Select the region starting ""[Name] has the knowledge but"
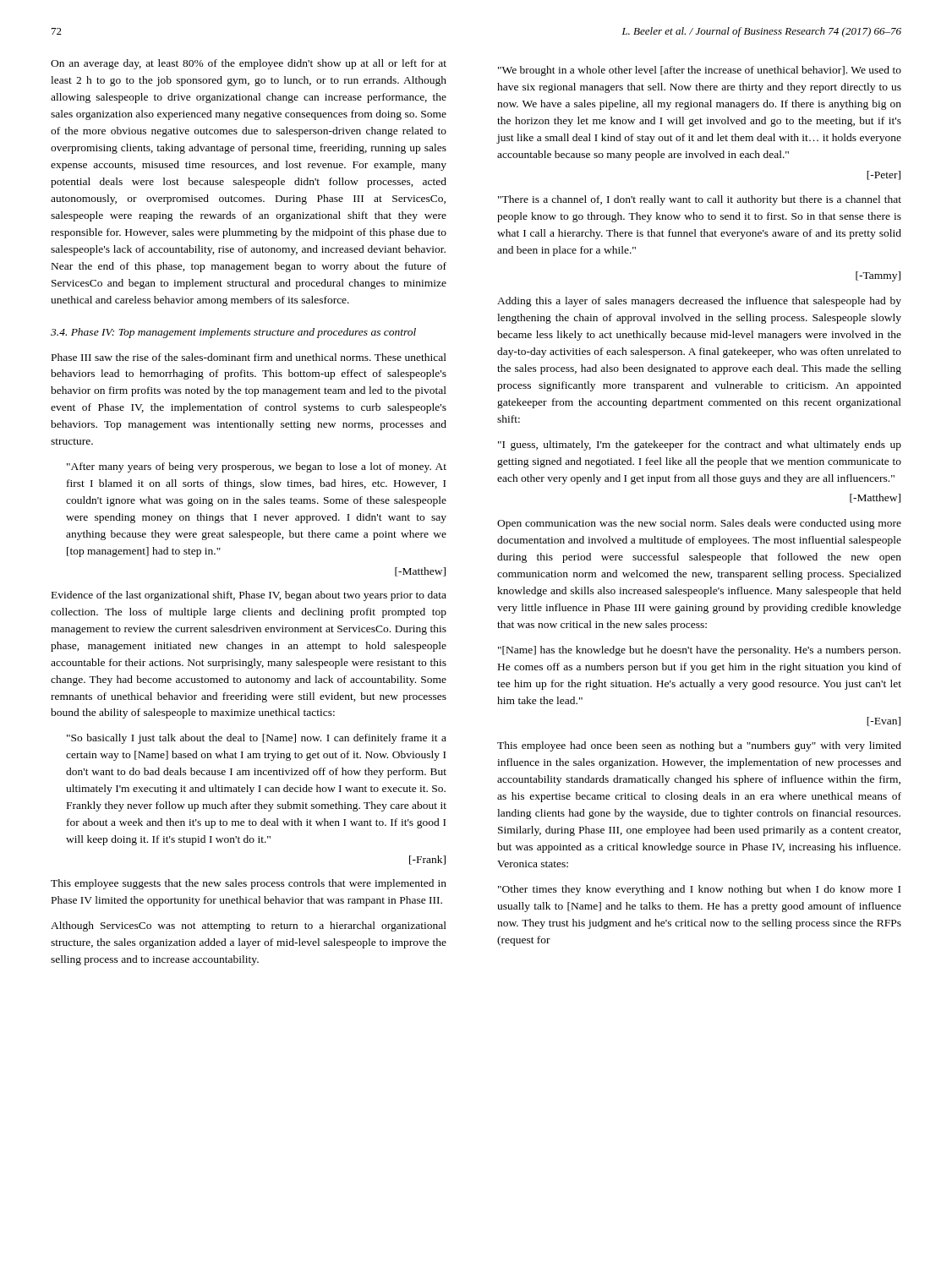 coord(699,675)
